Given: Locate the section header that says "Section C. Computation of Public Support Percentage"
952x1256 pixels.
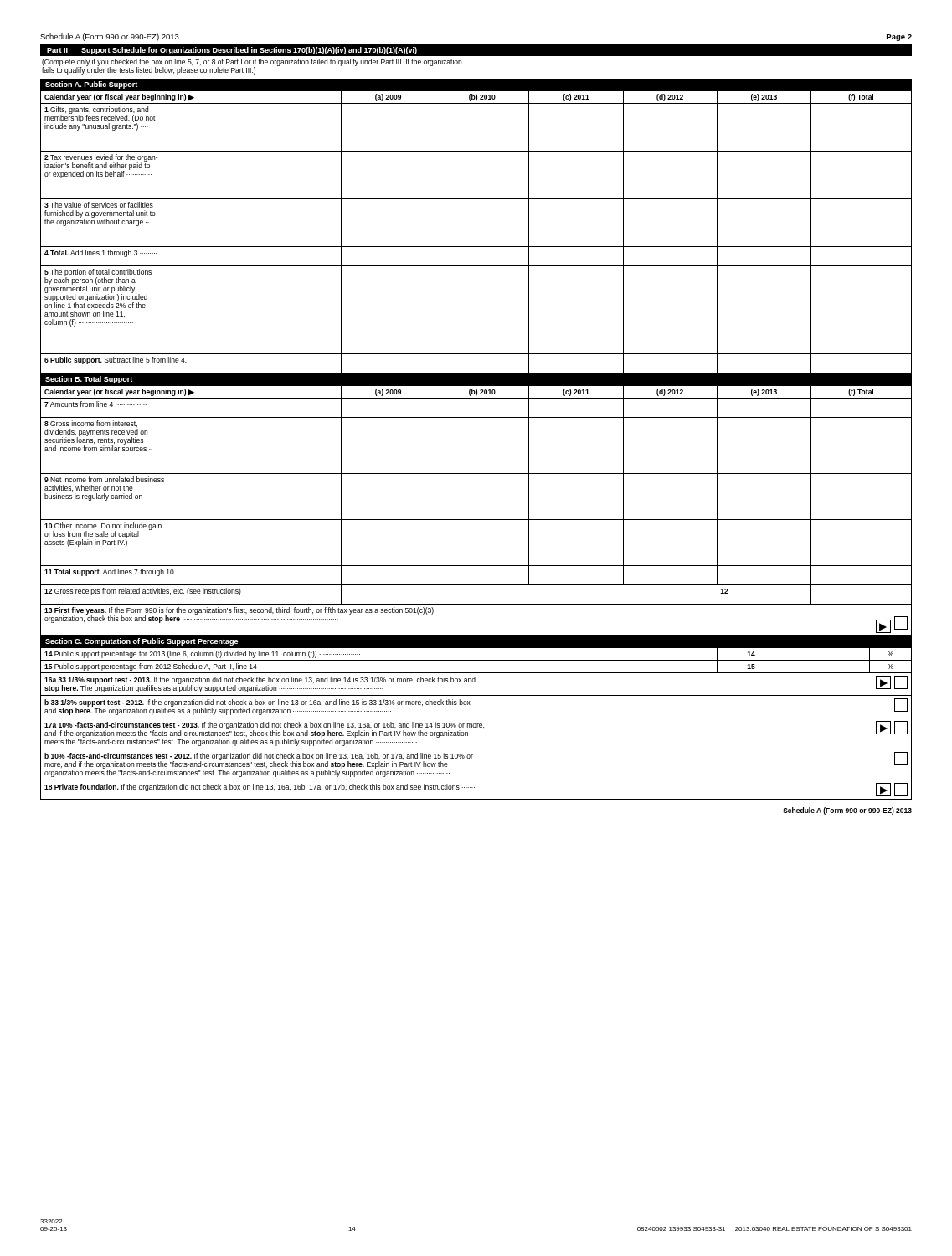Looking at the screenshot, I should 142,641.
